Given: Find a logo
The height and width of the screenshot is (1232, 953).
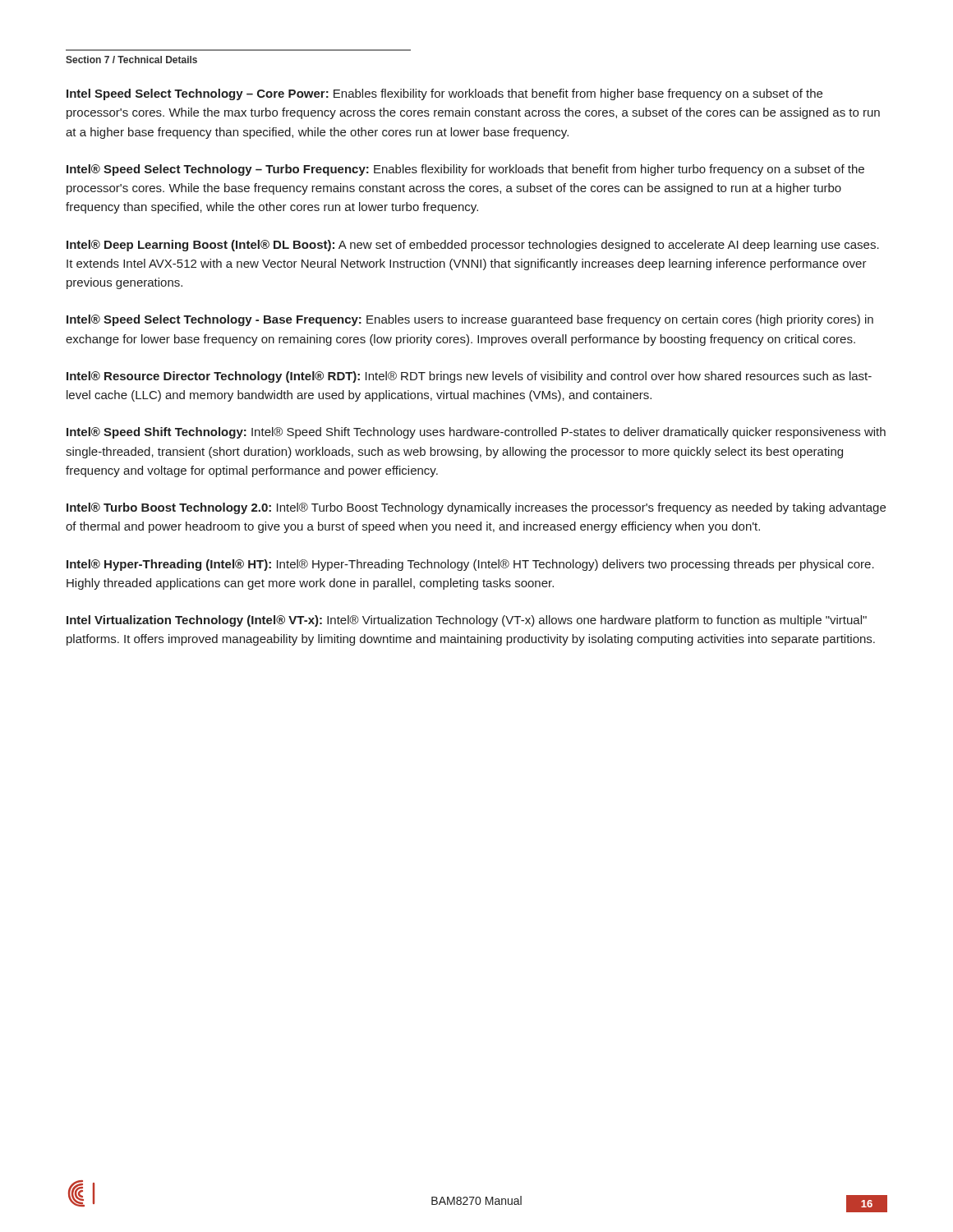Looking at the screenshot, I should 82,1195.
